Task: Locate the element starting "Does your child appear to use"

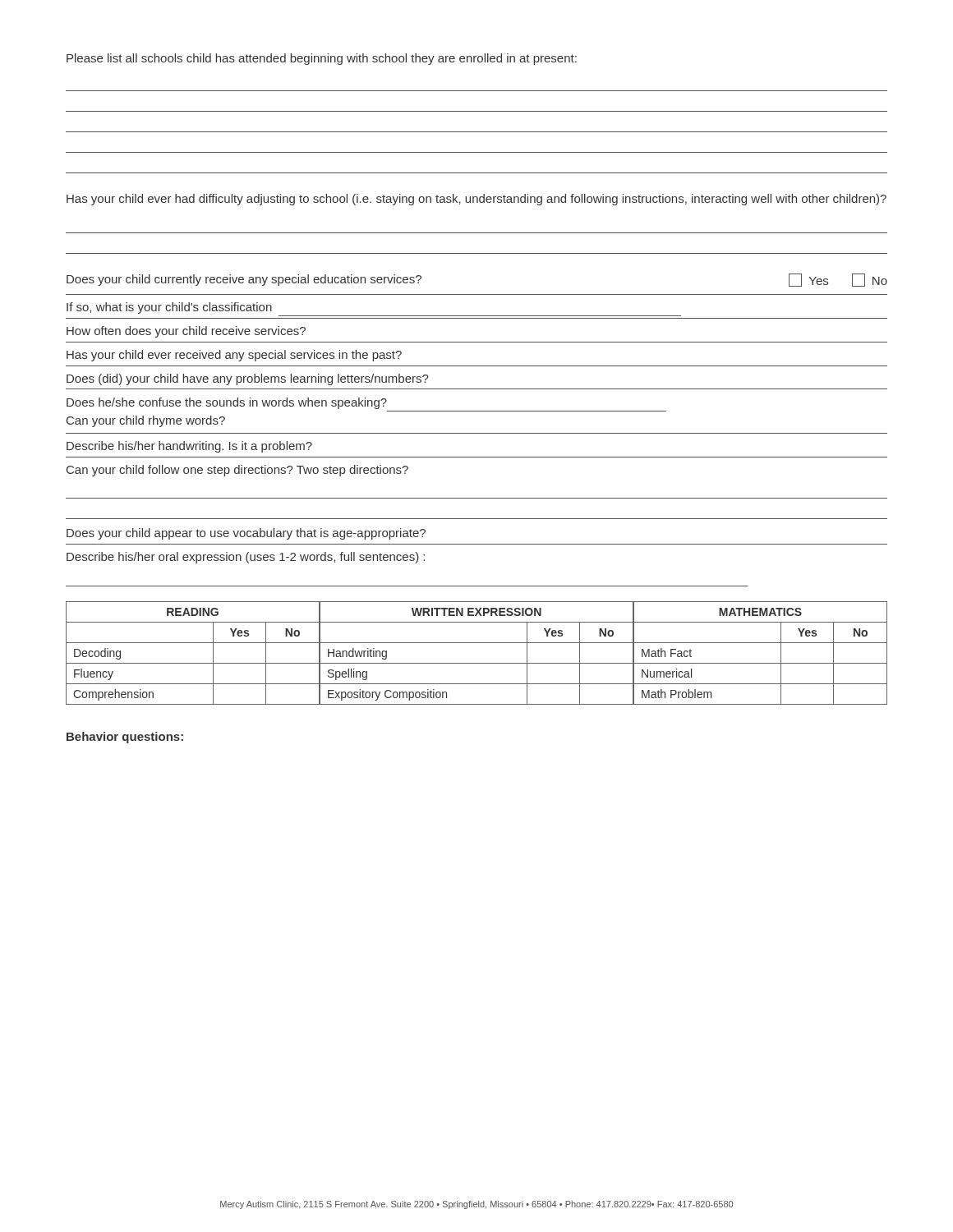Action: (246, 533)
